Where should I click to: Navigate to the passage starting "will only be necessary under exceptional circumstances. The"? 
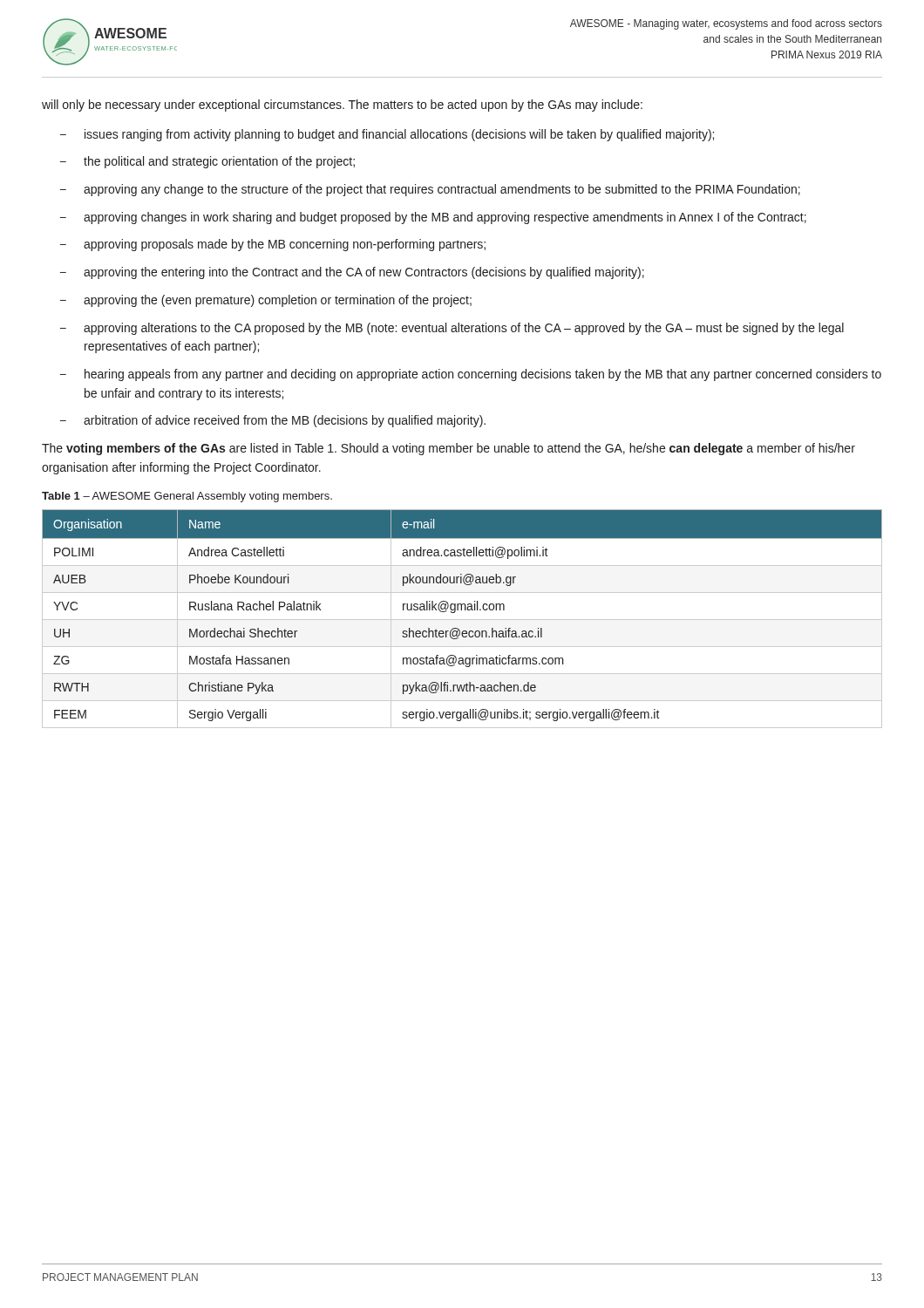click(343, 105)
